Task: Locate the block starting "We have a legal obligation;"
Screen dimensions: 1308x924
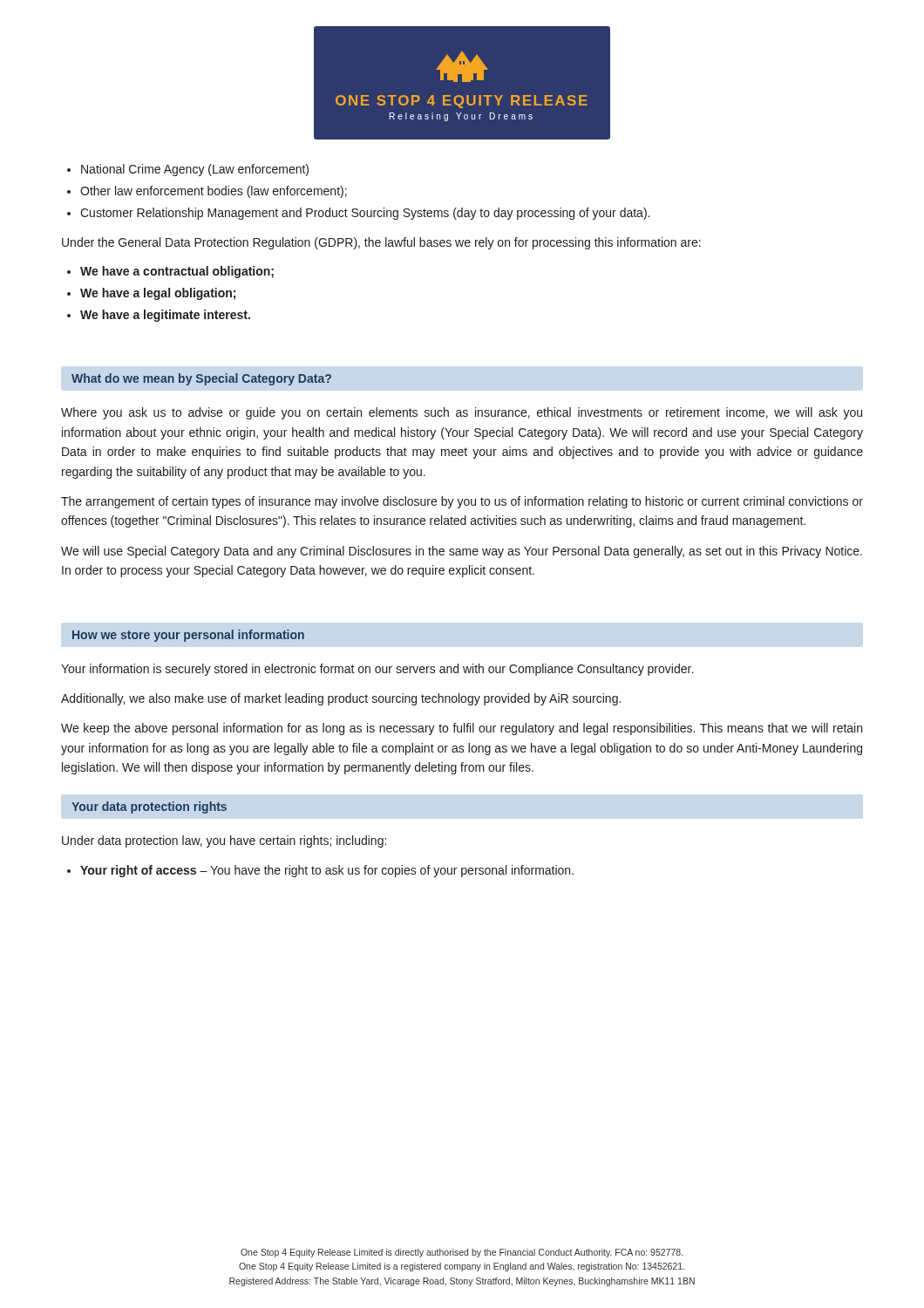Action: (x=158, y=294)
